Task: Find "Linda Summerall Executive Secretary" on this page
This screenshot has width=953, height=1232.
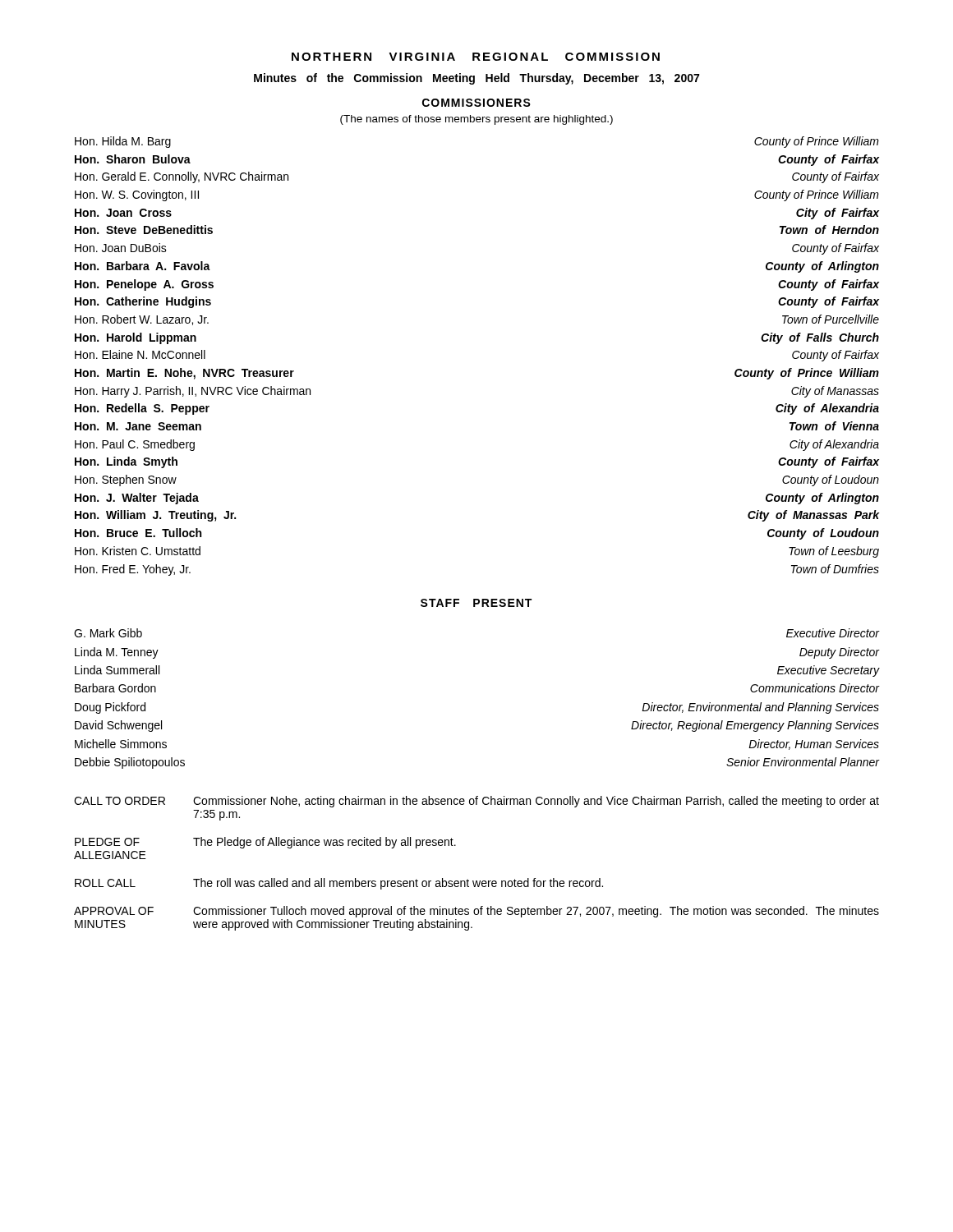Action: 115,671
